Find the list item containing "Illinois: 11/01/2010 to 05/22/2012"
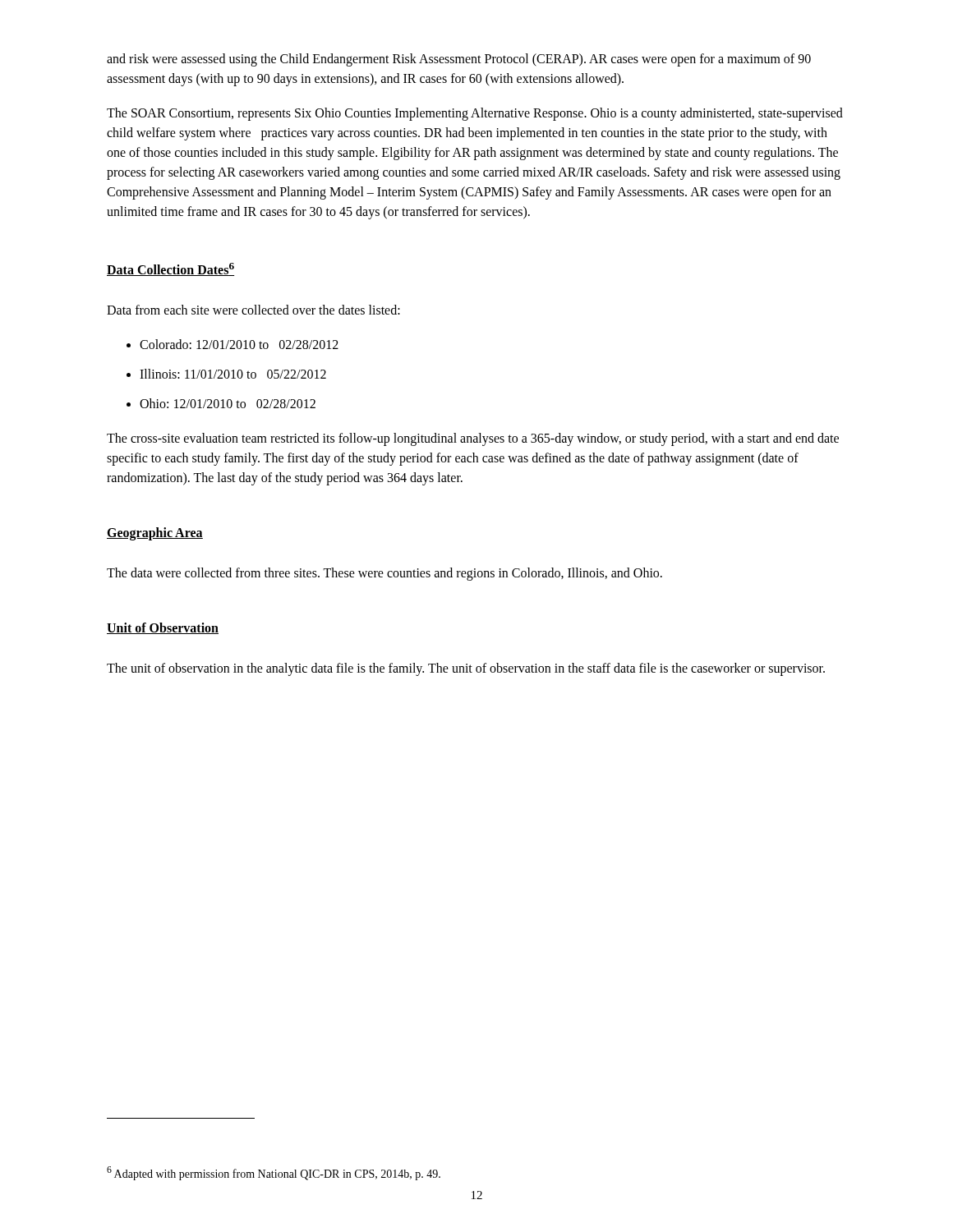The width and height of the screenshot is (953, 1232). click(x=233, y=374)
